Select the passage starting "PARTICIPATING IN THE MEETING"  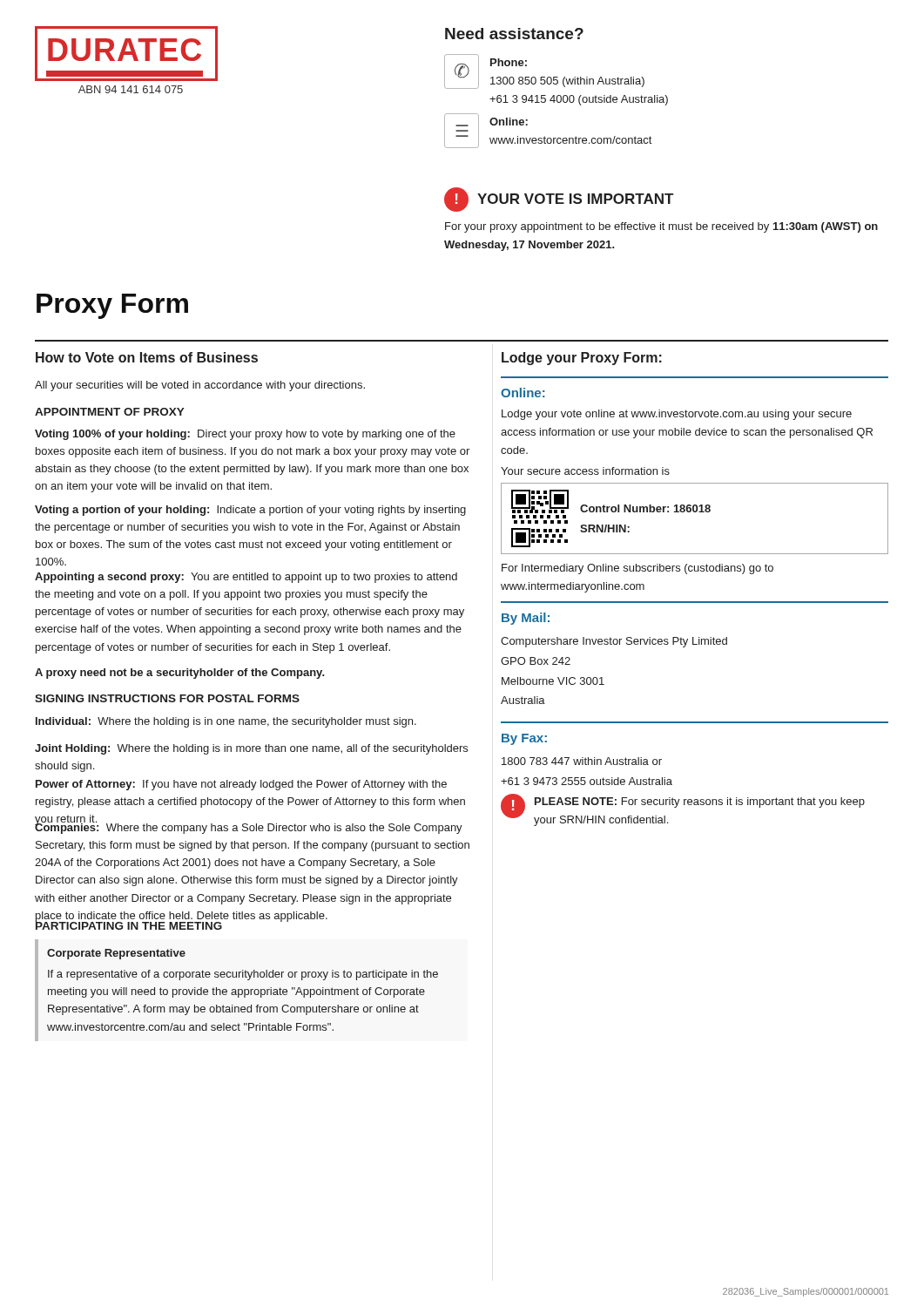point(129,926)
